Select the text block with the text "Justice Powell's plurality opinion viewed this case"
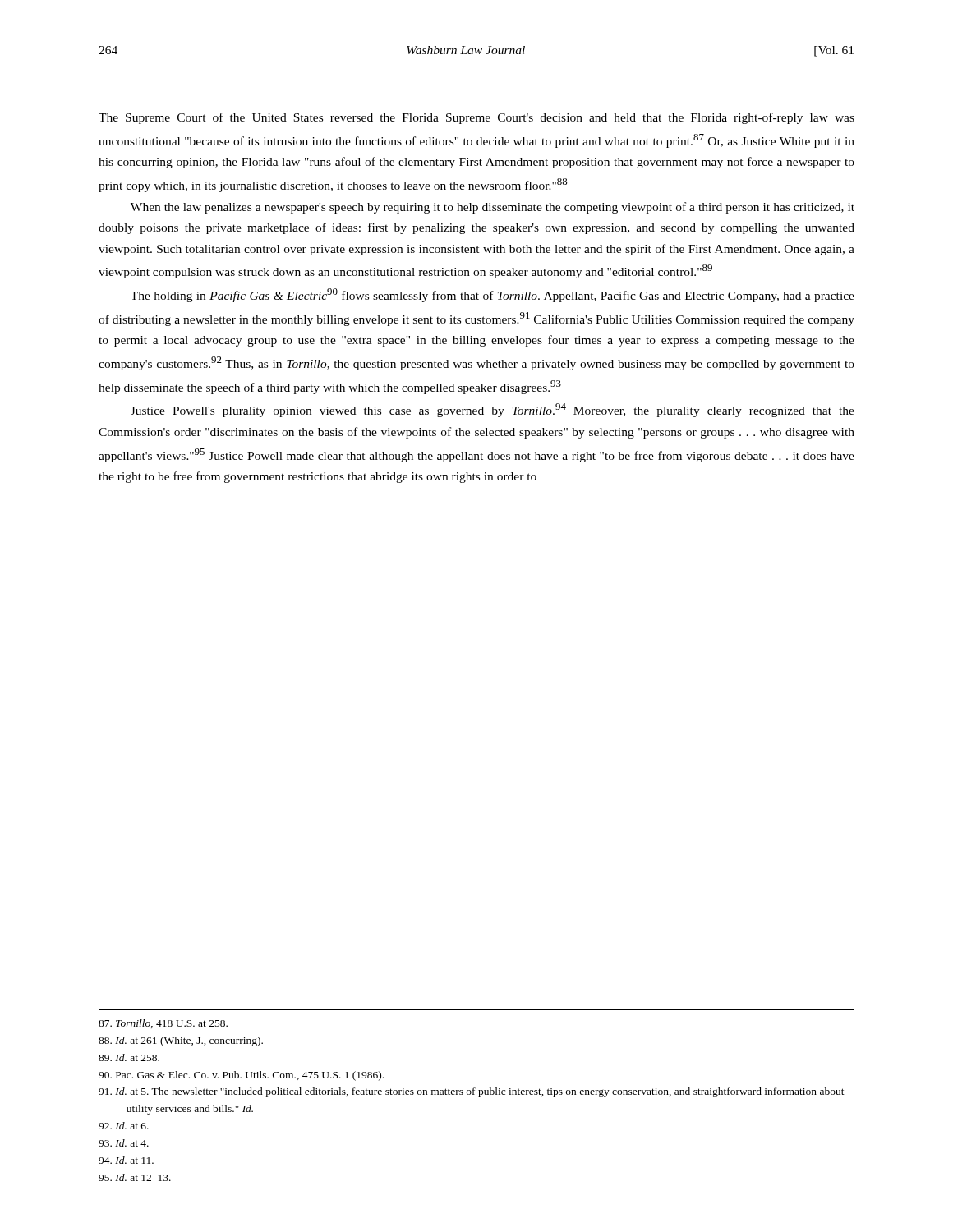 click(x=476, y=442)
